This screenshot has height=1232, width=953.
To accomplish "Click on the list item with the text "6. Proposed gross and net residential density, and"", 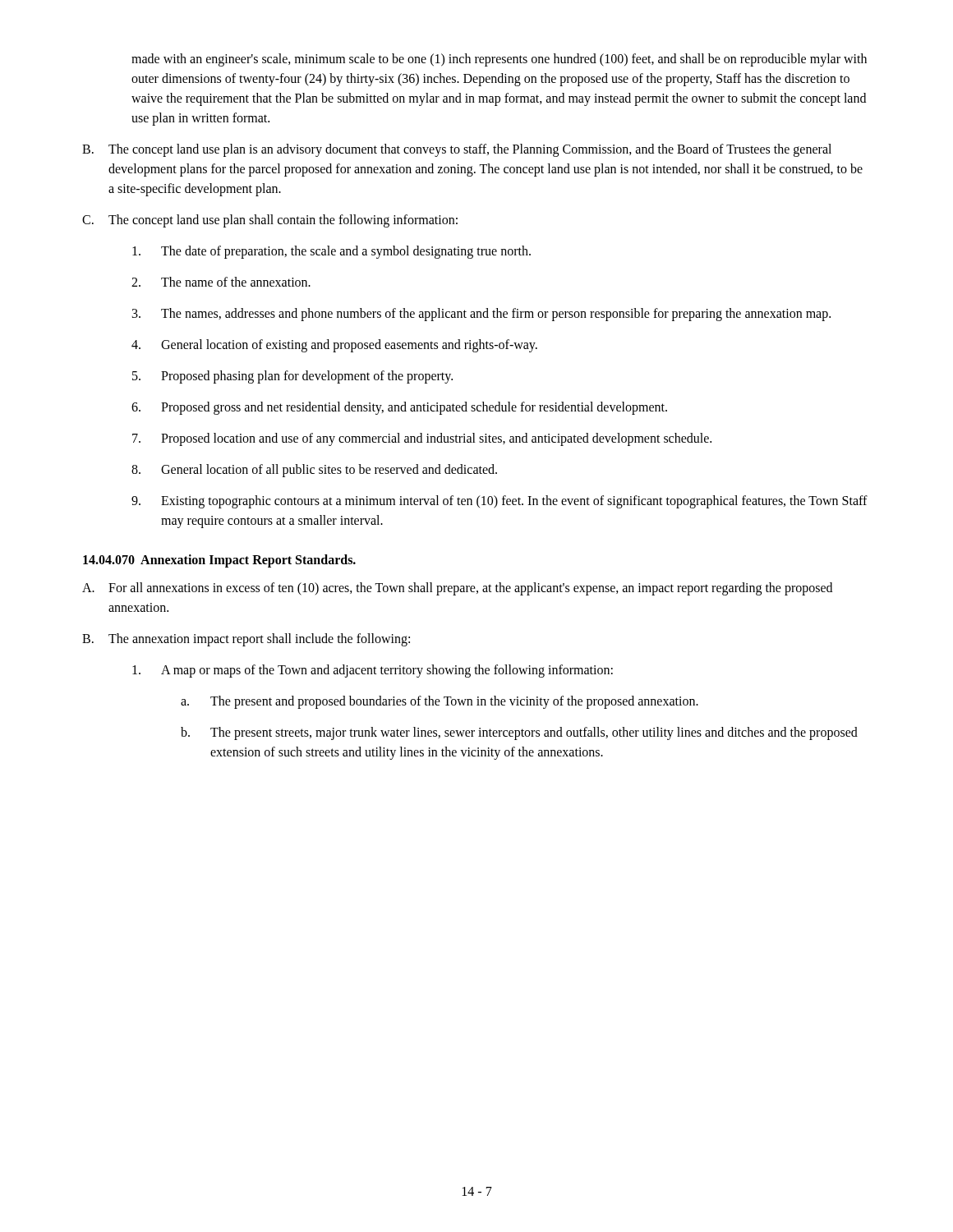I will coord(501,407).
